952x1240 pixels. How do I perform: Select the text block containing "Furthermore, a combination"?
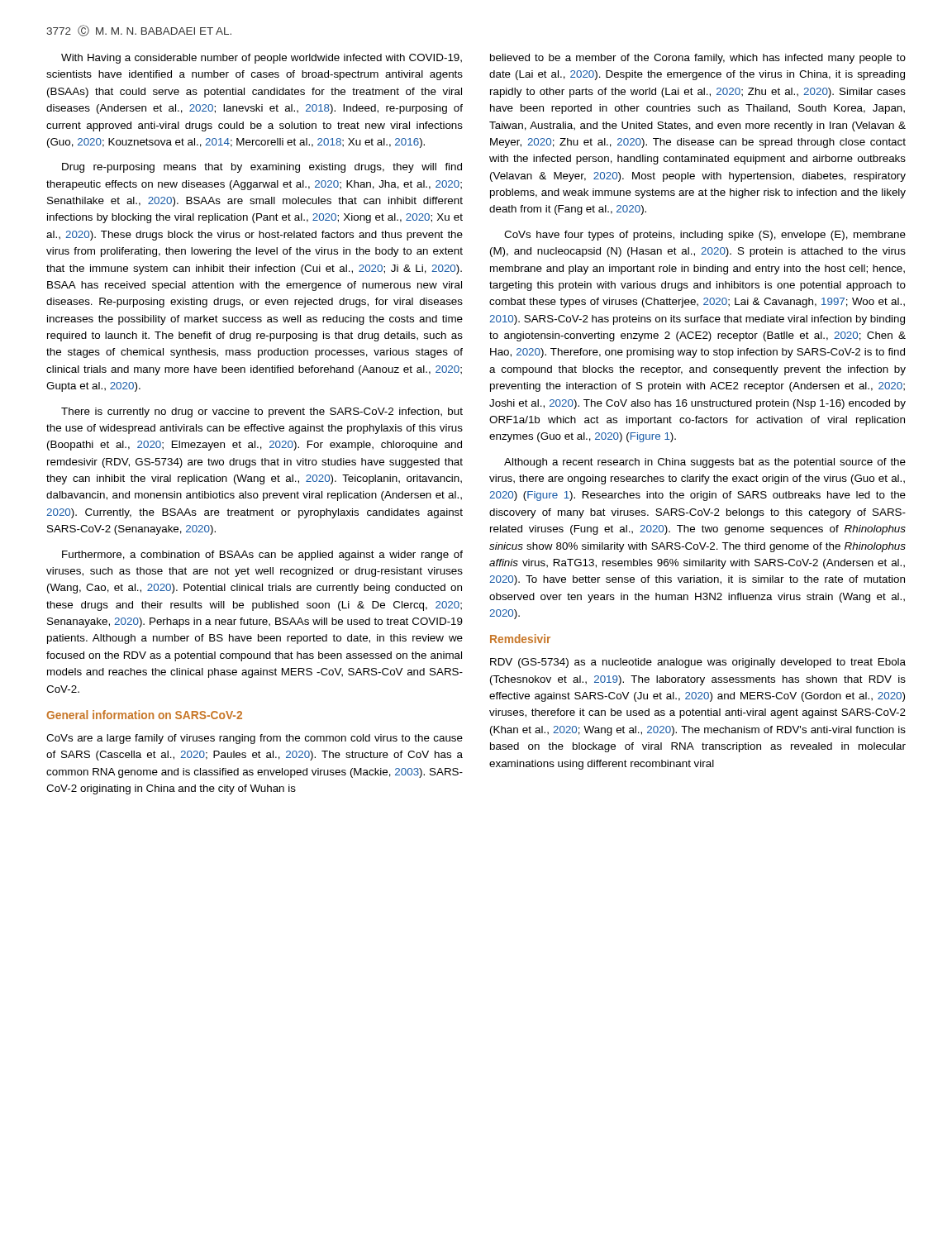coord(255,622)
